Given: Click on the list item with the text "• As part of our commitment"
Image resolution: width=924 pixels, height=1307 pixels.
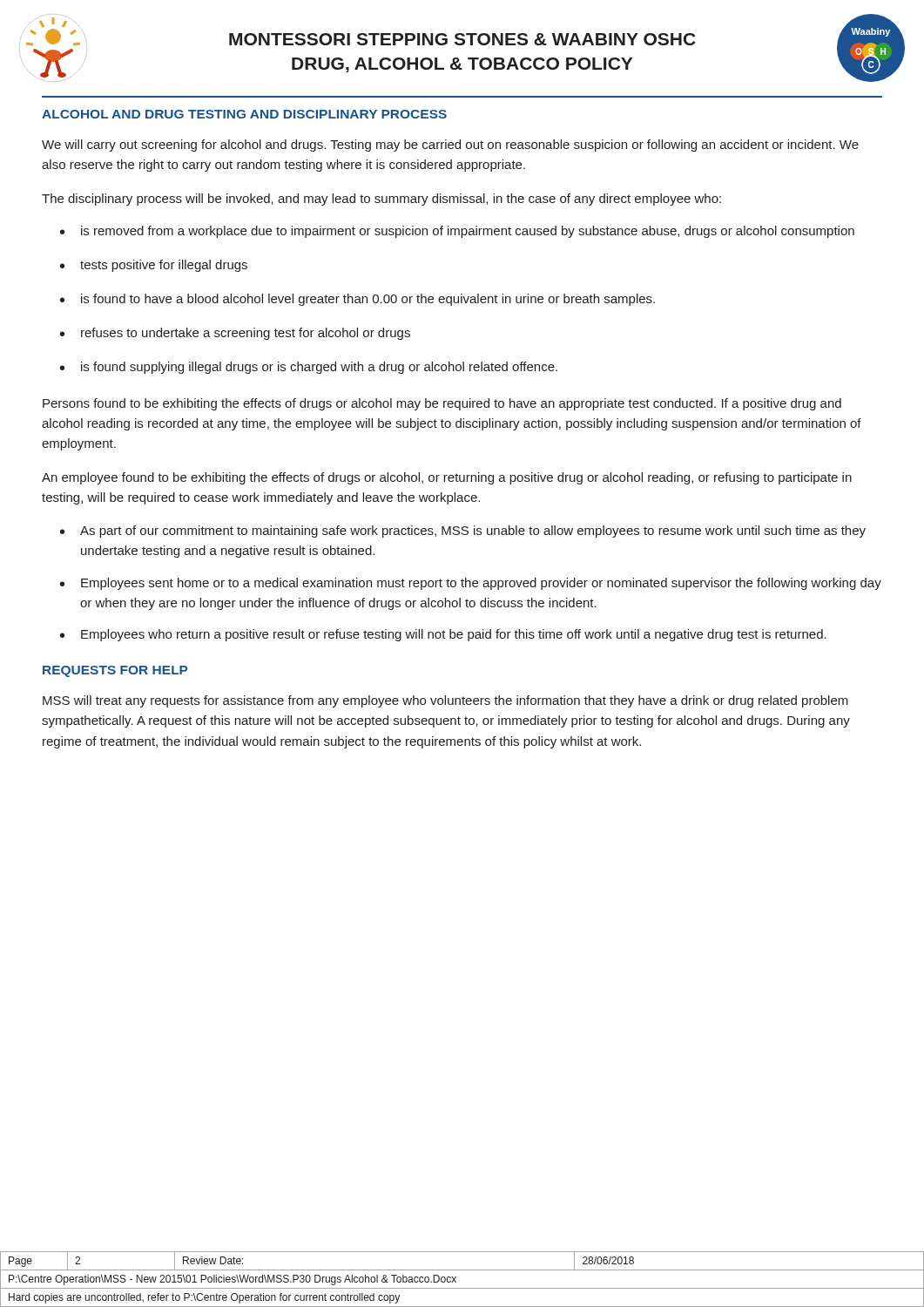Looking at the screenshot, I should click(x=471, y=540).
